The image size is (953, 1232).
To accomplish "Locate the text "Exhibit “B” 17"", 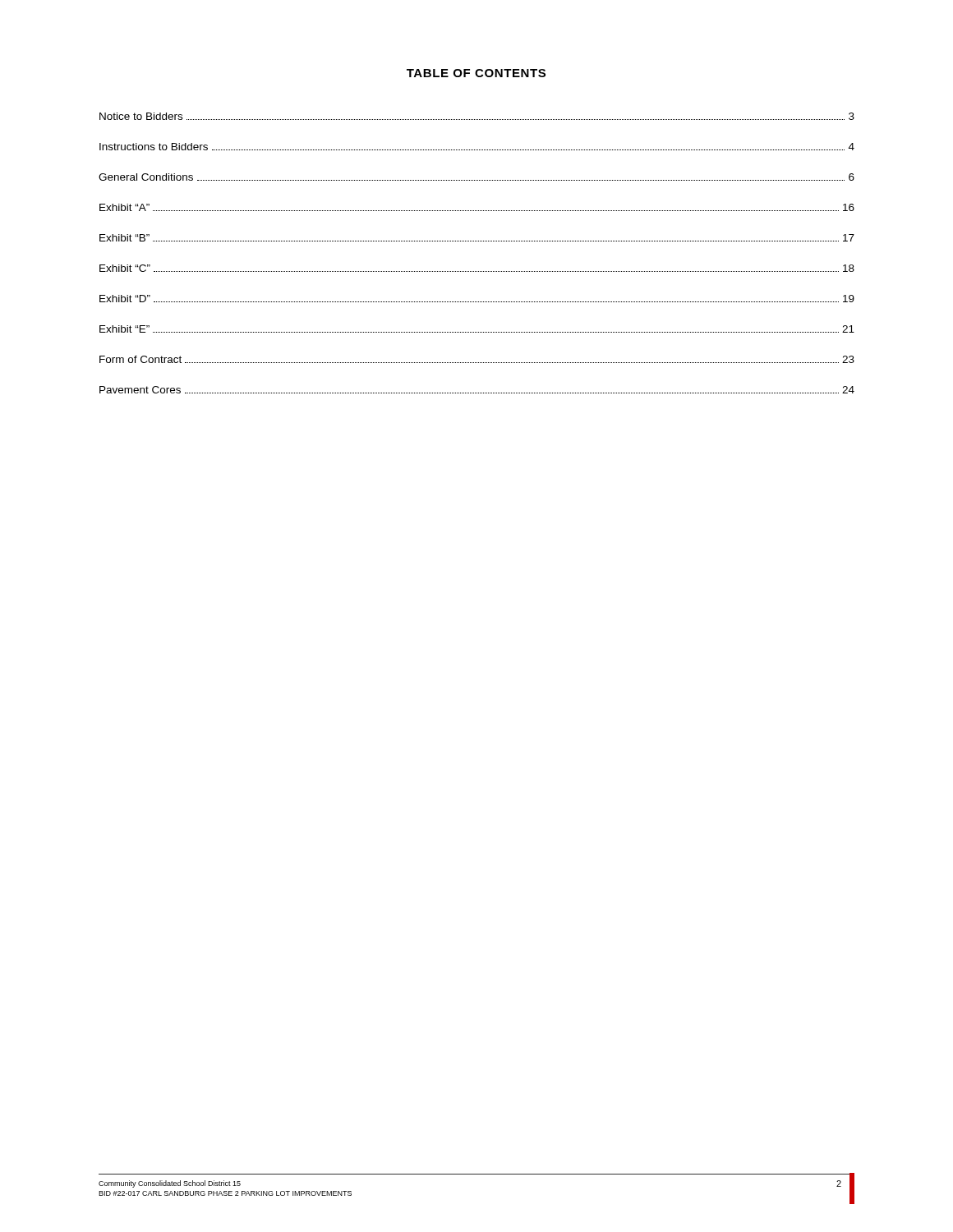I will [476, 238].
